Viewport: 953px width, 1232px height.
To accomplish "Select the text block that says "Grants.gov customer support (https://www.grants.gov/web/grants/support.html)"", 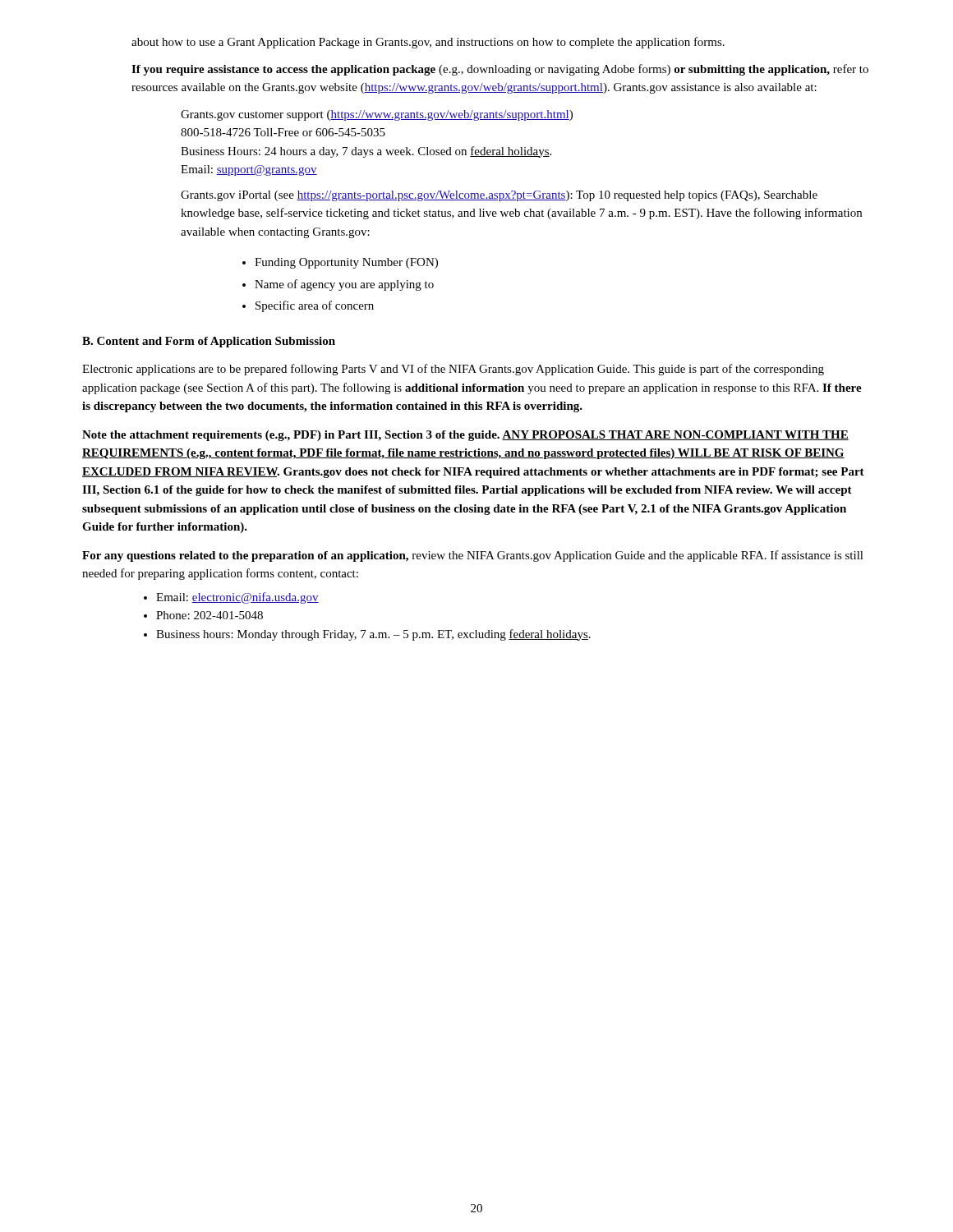I will (x=377, y=141).
